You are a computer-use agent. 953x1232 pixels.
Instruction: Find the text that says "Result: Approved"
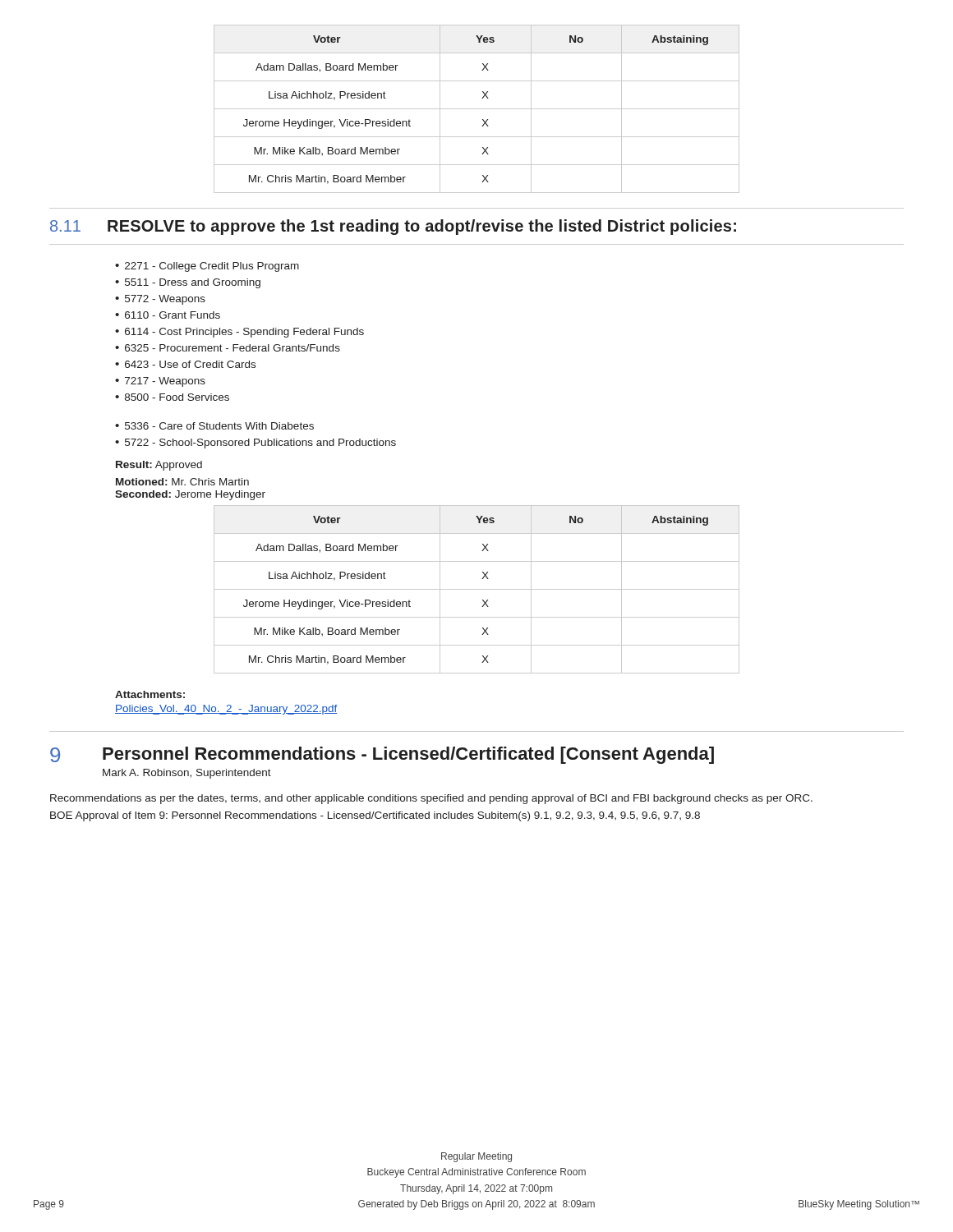(159, 464)
